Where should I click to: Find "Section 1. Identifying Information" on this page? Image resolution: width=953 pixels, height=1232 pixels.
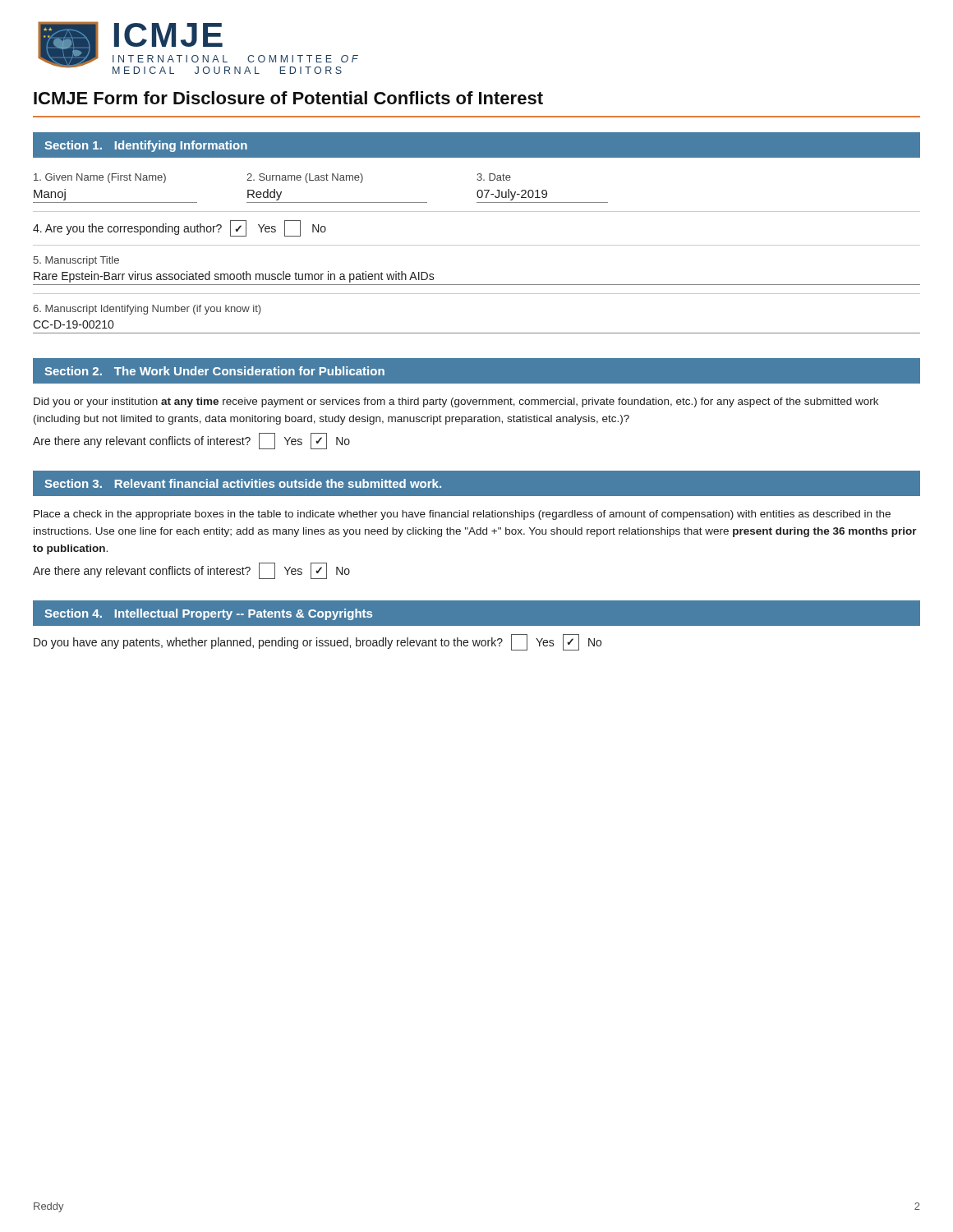click(x=146, y=145)
